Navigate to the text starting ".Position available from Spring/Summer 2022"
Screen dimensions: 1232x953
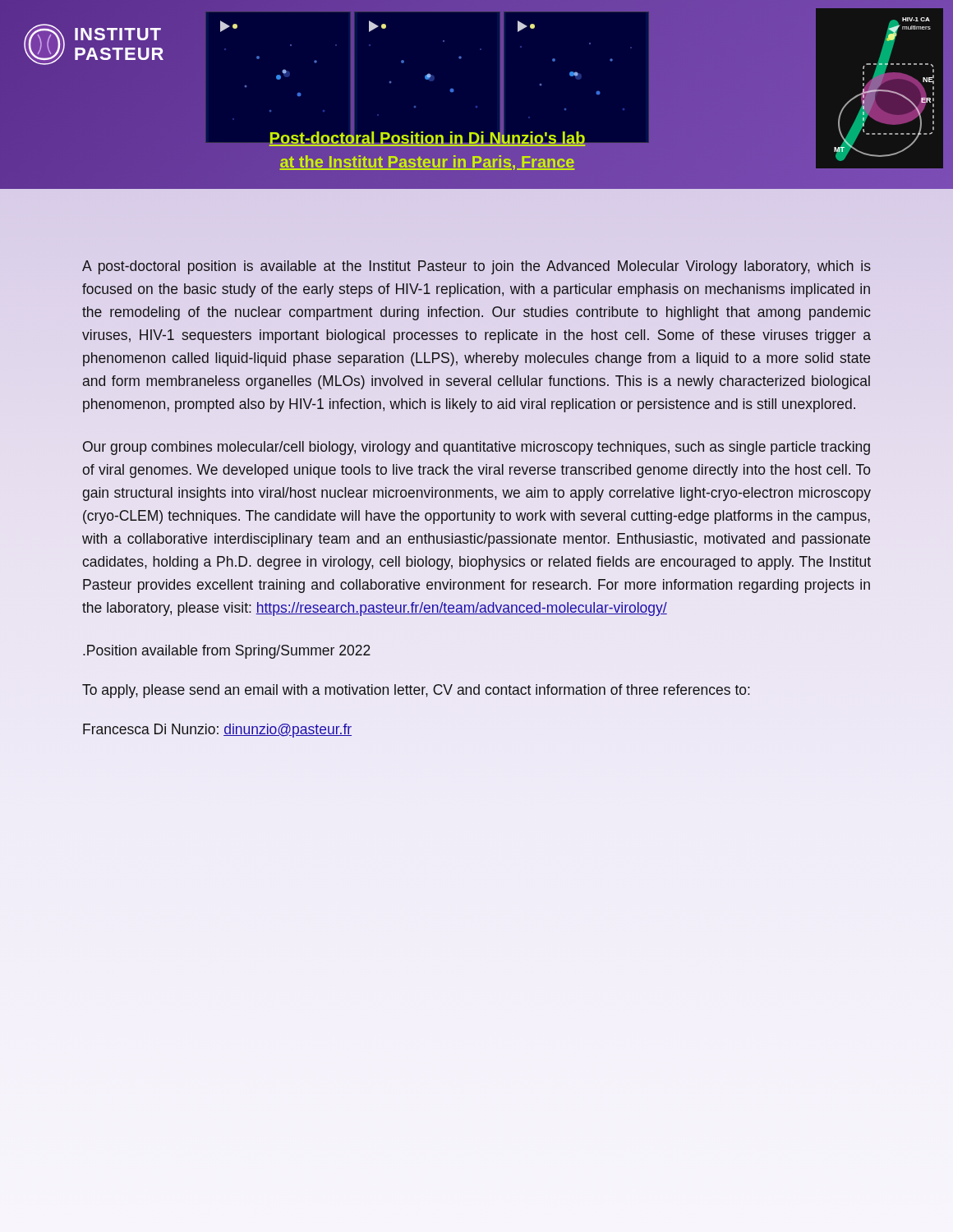coord(226,650)
